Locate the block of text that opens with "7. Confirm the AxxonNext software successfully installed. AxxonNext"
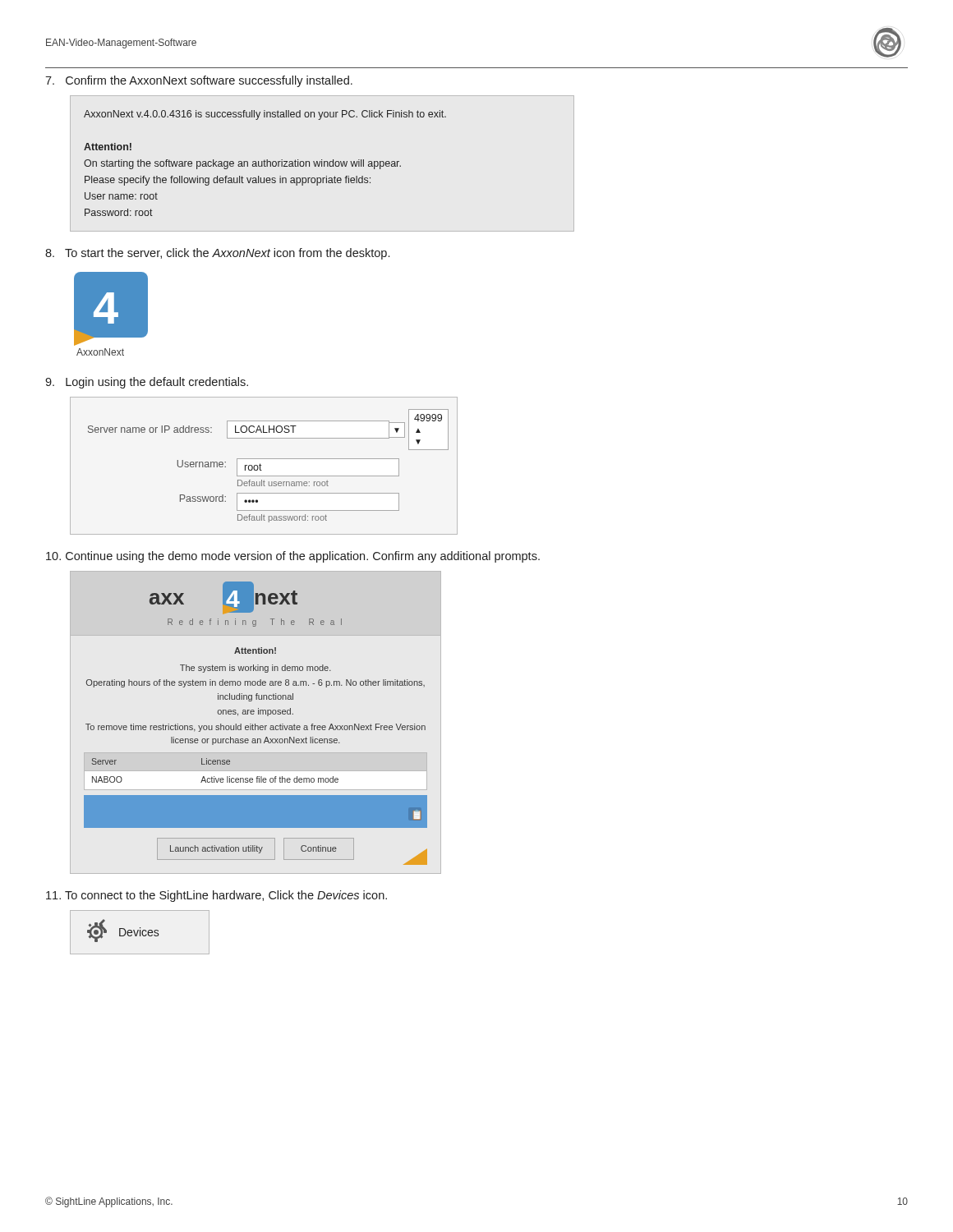 click(x=199, y=81)
